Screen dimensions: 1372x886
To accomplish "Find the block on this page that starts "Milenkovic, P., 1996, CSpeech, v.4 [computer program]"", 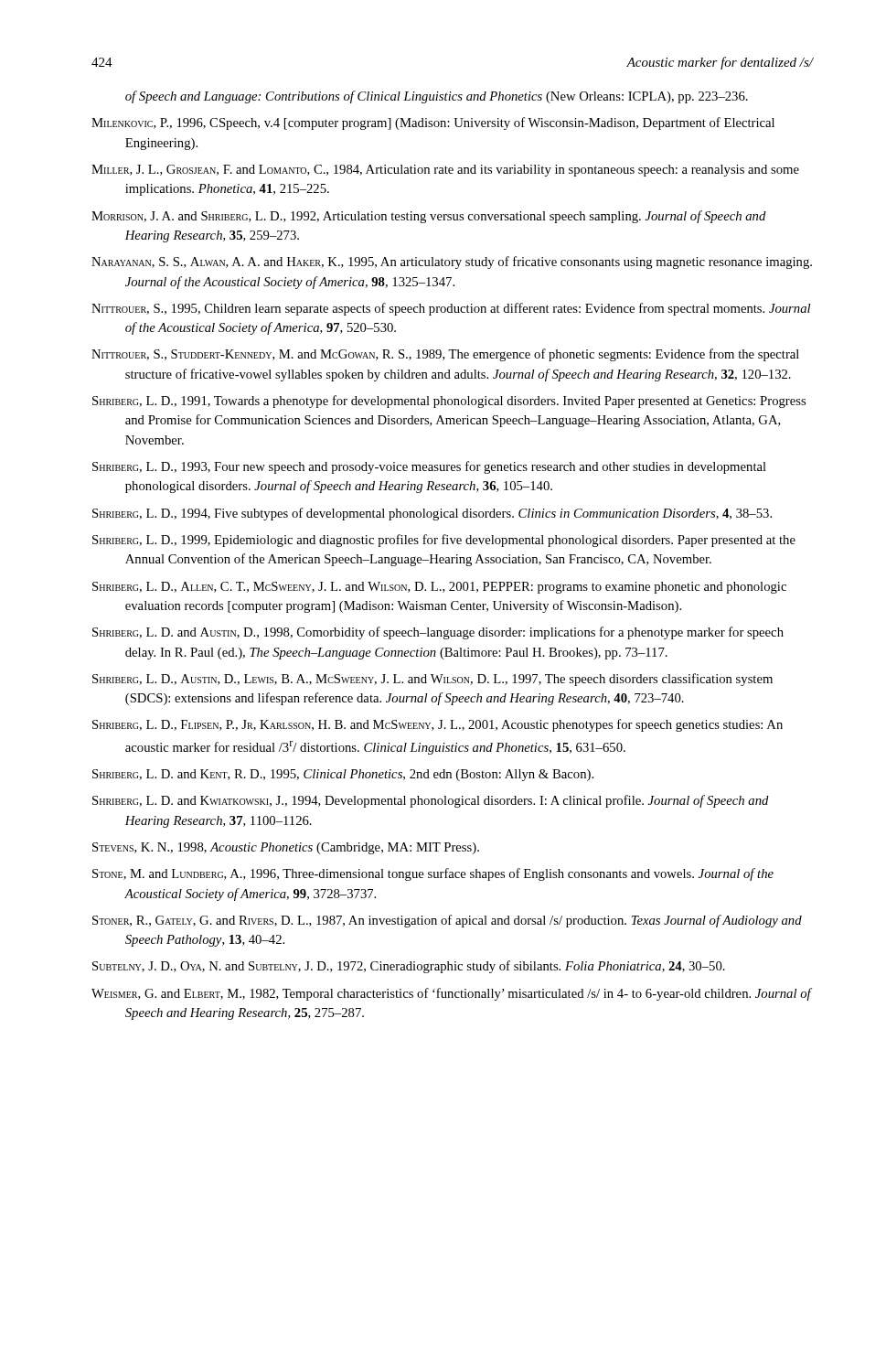I will point(433,133).
